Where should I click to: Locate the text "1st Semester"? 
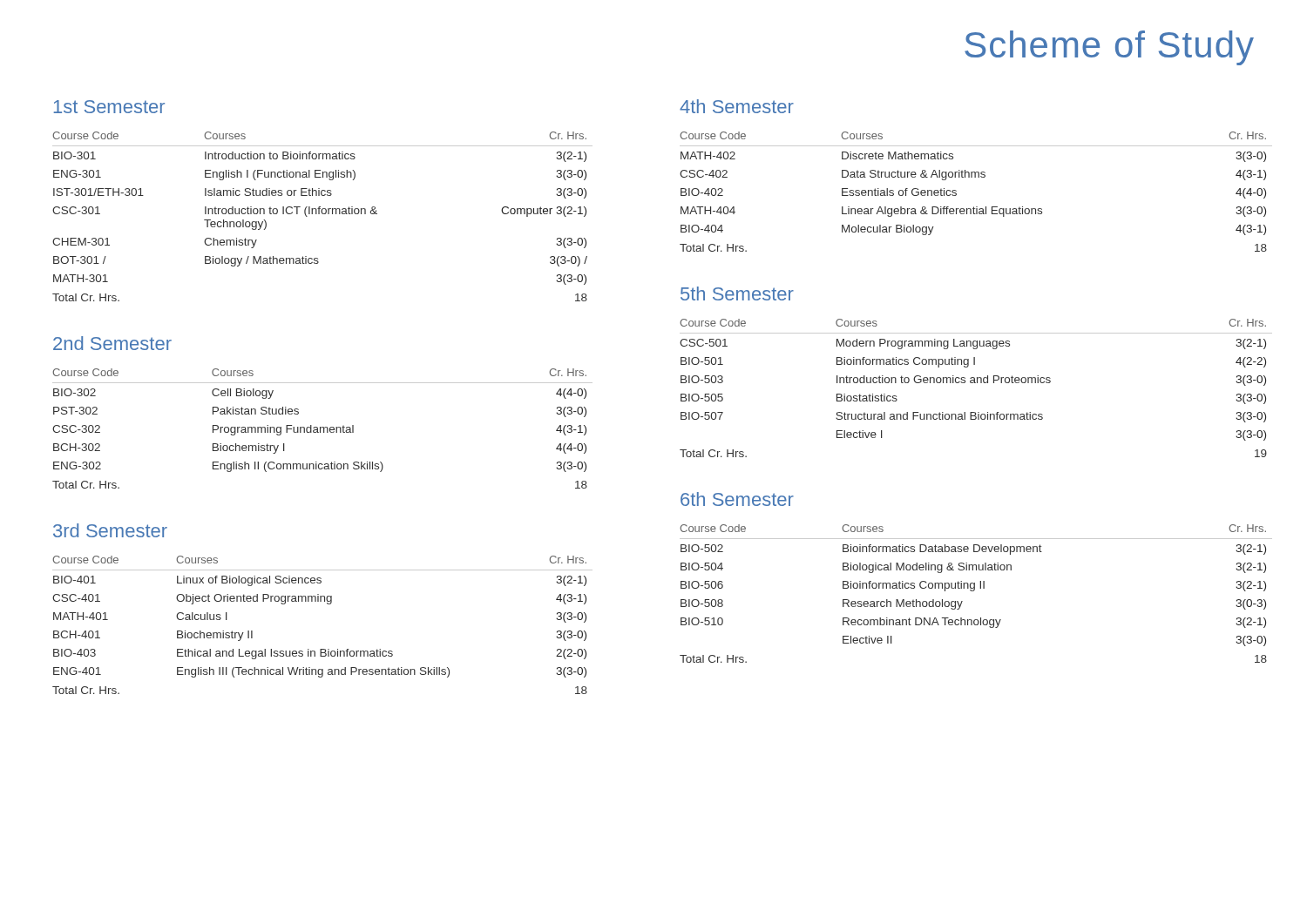(x=109, y=107)
